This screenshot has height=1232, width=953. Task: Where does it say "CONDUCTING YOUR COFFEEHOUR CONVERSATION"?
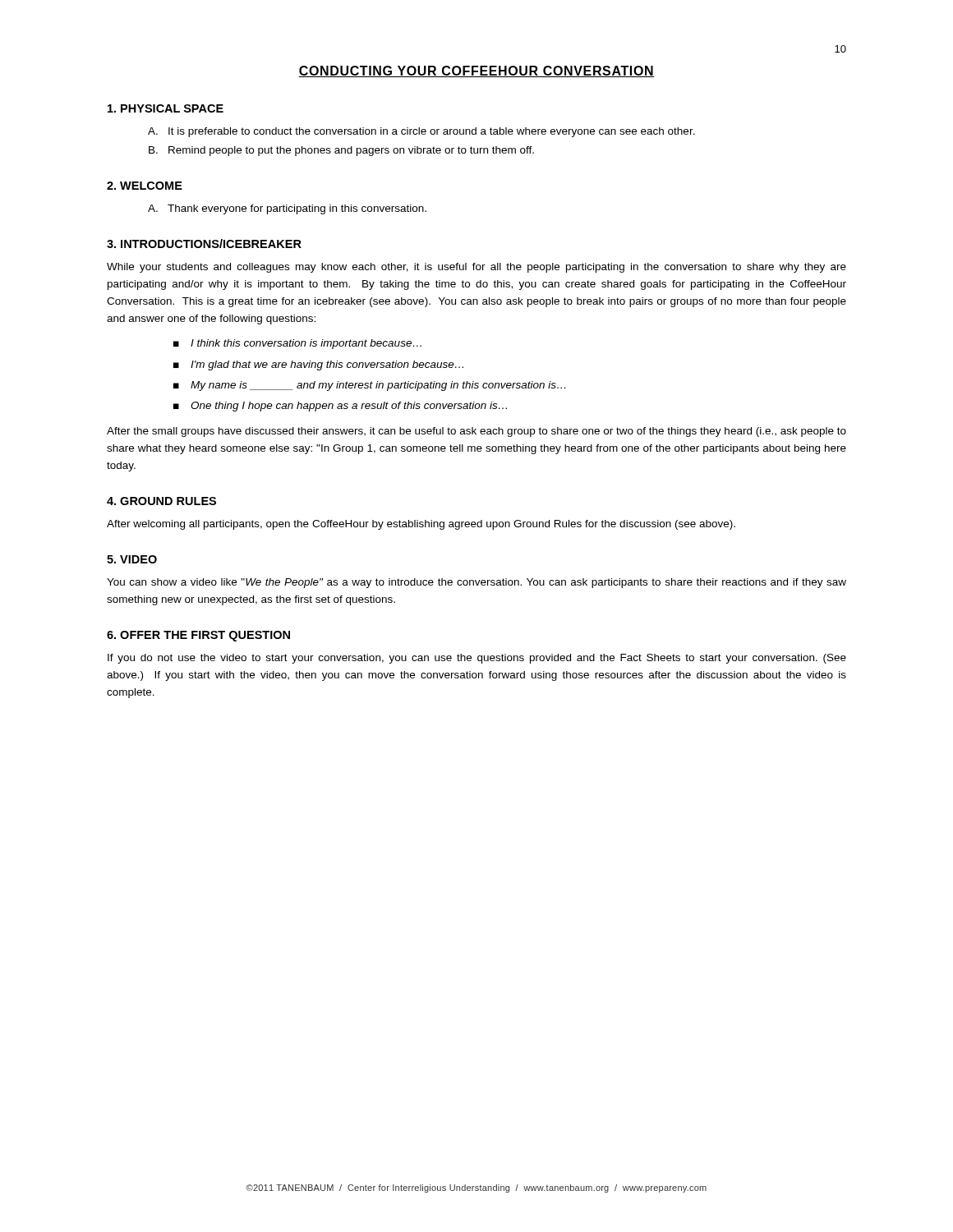[x=476, y=71]
